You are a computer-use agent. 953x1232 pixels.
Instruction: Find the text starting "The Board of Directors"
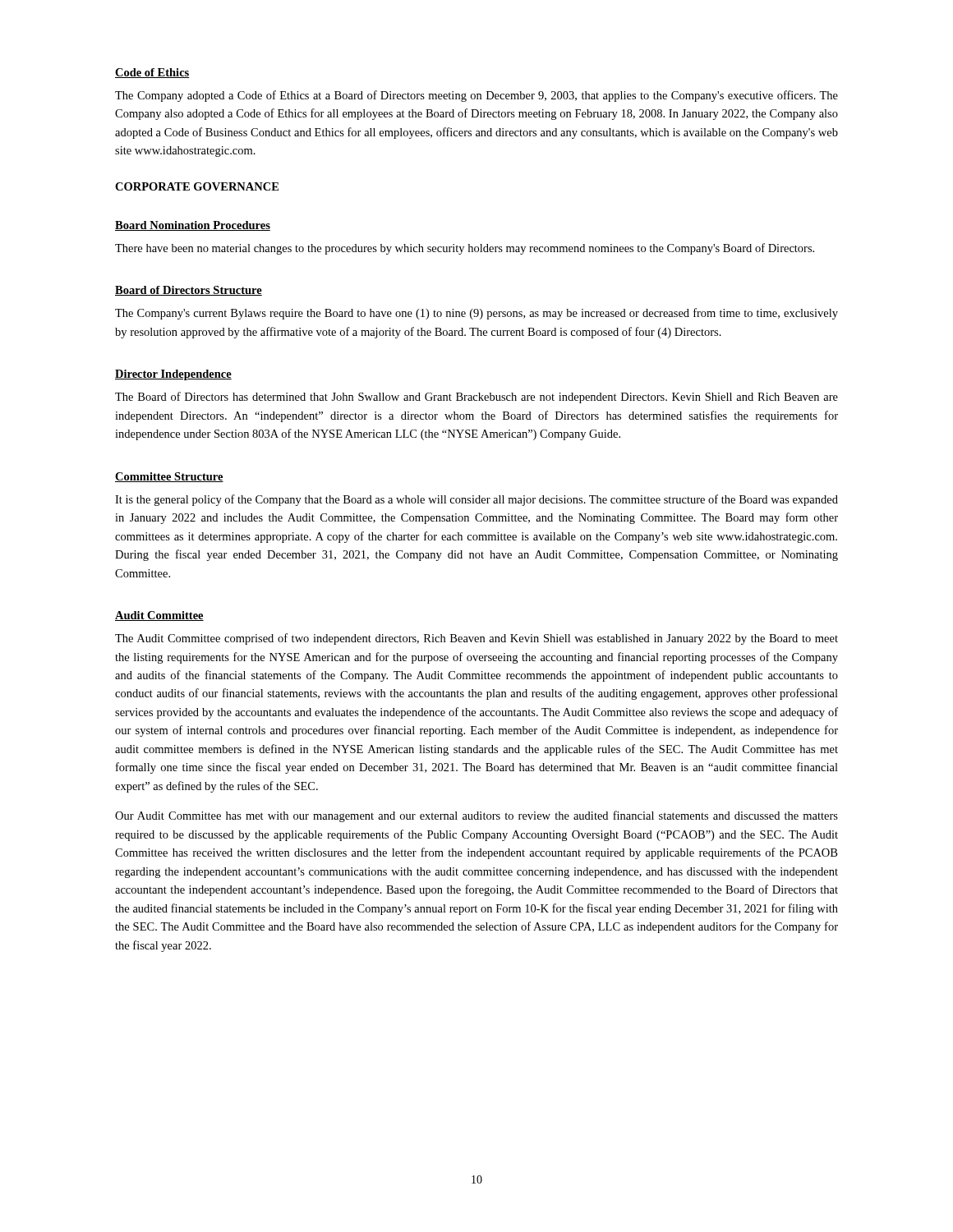pyautogui.click(x=476, y=415)
